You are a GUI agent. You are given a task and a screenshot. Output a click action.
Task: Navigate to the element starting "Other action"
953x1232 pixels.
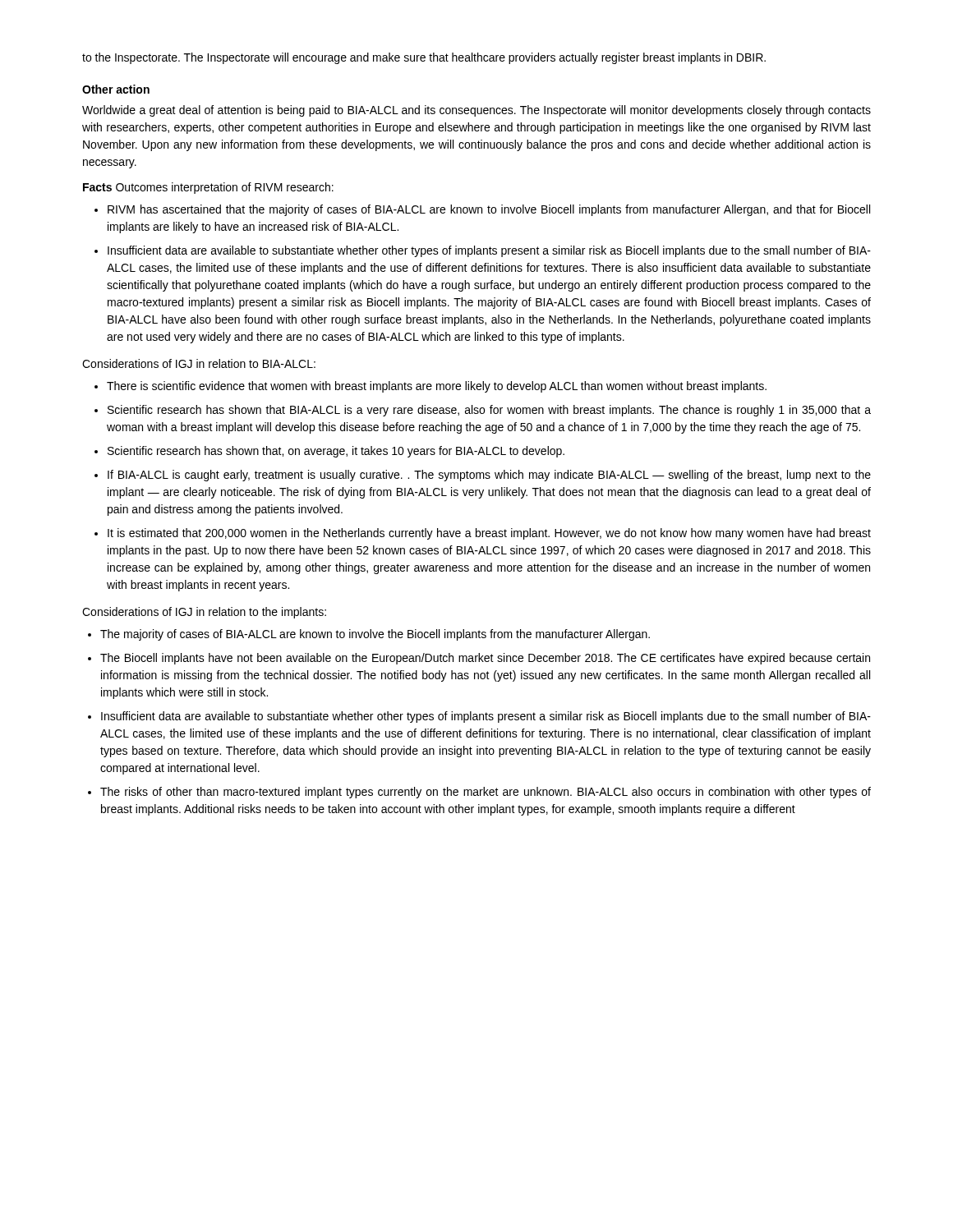pos(116,89)
